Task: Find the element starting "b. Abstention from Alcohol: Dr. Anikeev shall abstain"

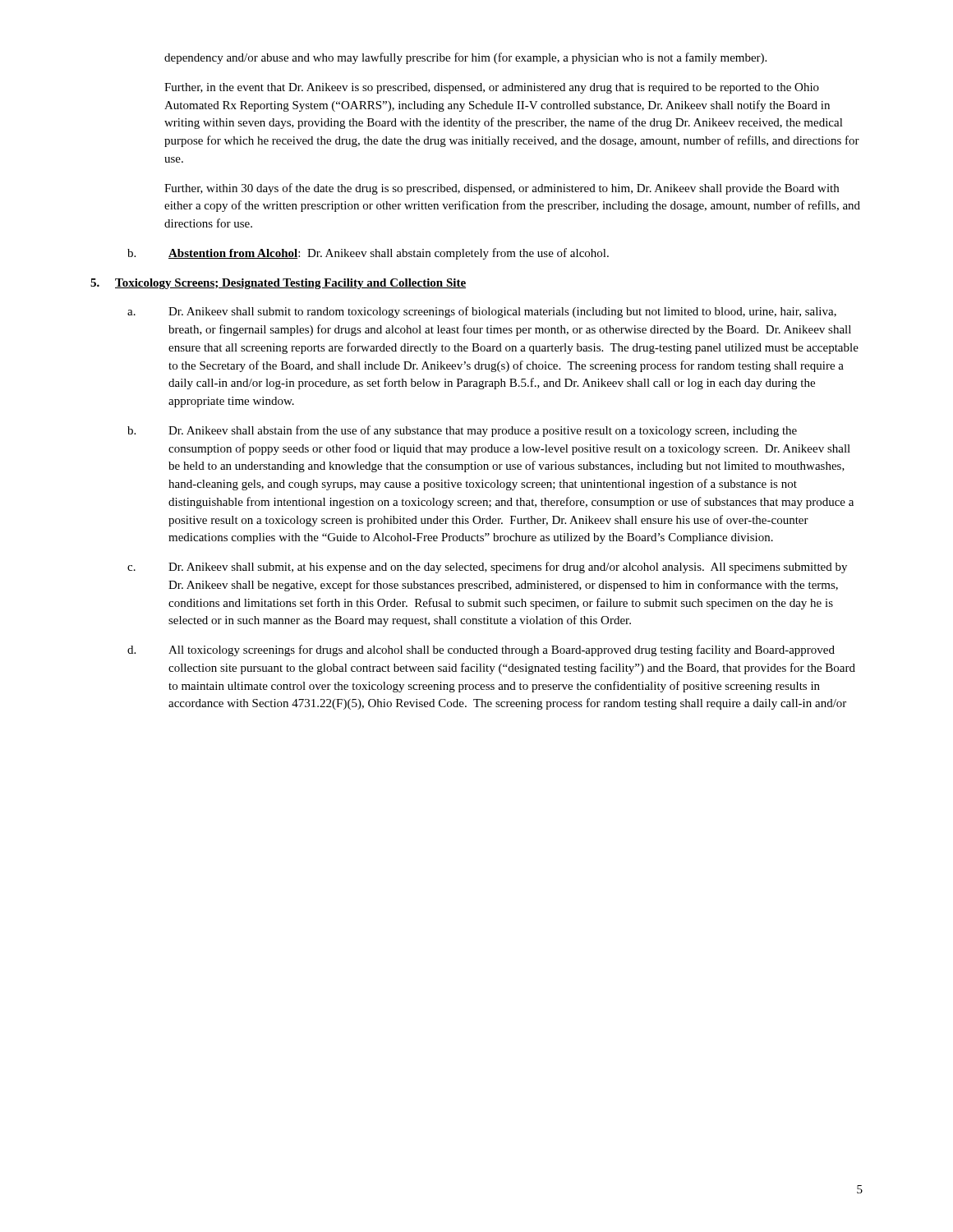Action: [x=495, y=253]
